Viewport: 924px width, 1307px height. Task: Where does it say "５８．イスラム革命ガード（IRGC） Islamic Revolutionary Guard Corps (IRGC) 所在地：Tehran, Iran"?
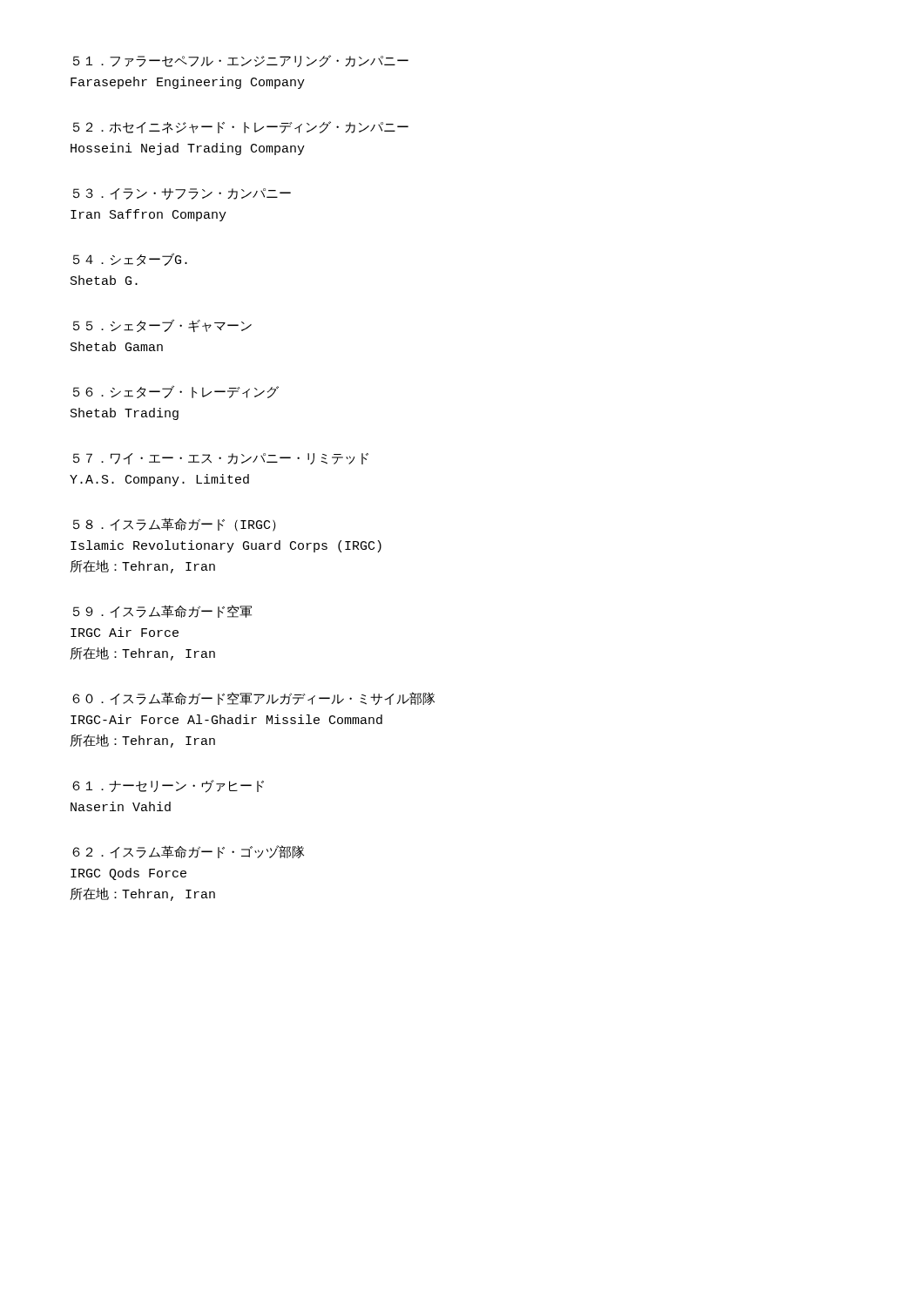click(x=175, y=525)
